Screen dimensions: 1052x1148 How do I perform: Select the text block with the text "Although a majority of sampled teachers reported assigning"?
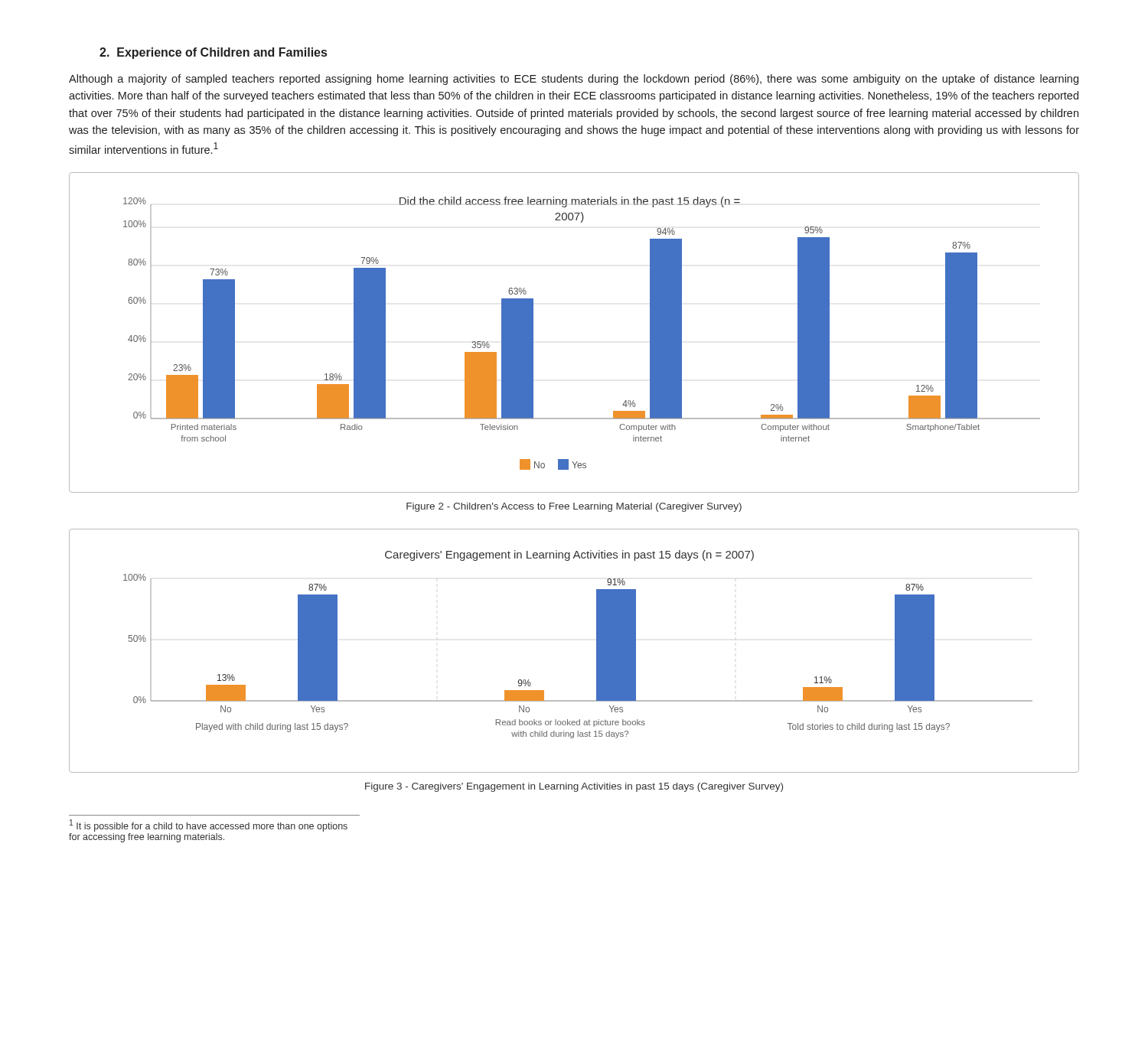[x=574, y=114]
